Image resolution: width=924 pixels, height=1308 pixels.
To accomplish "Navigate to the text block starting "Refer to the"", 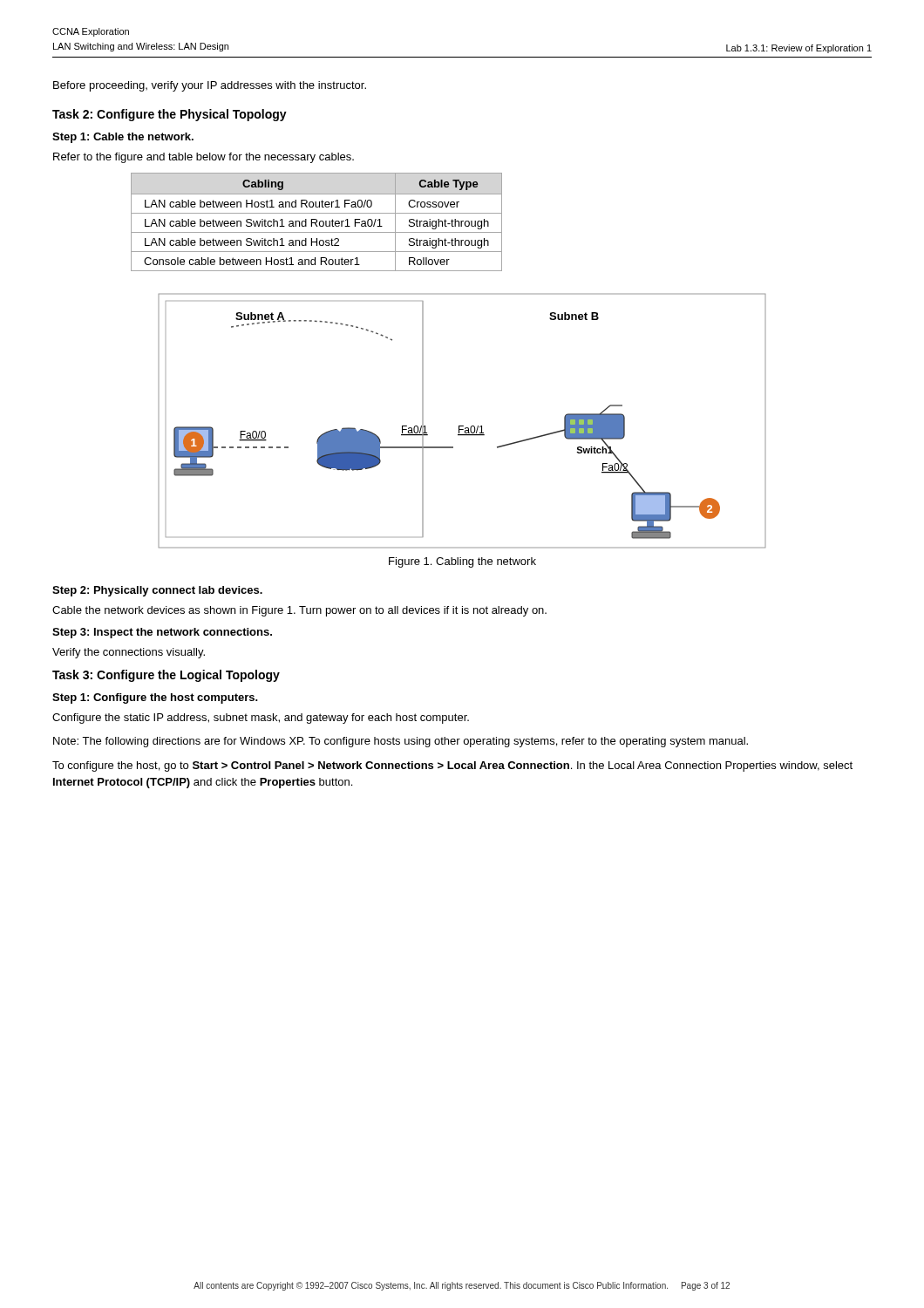I will tap(203, 157).
